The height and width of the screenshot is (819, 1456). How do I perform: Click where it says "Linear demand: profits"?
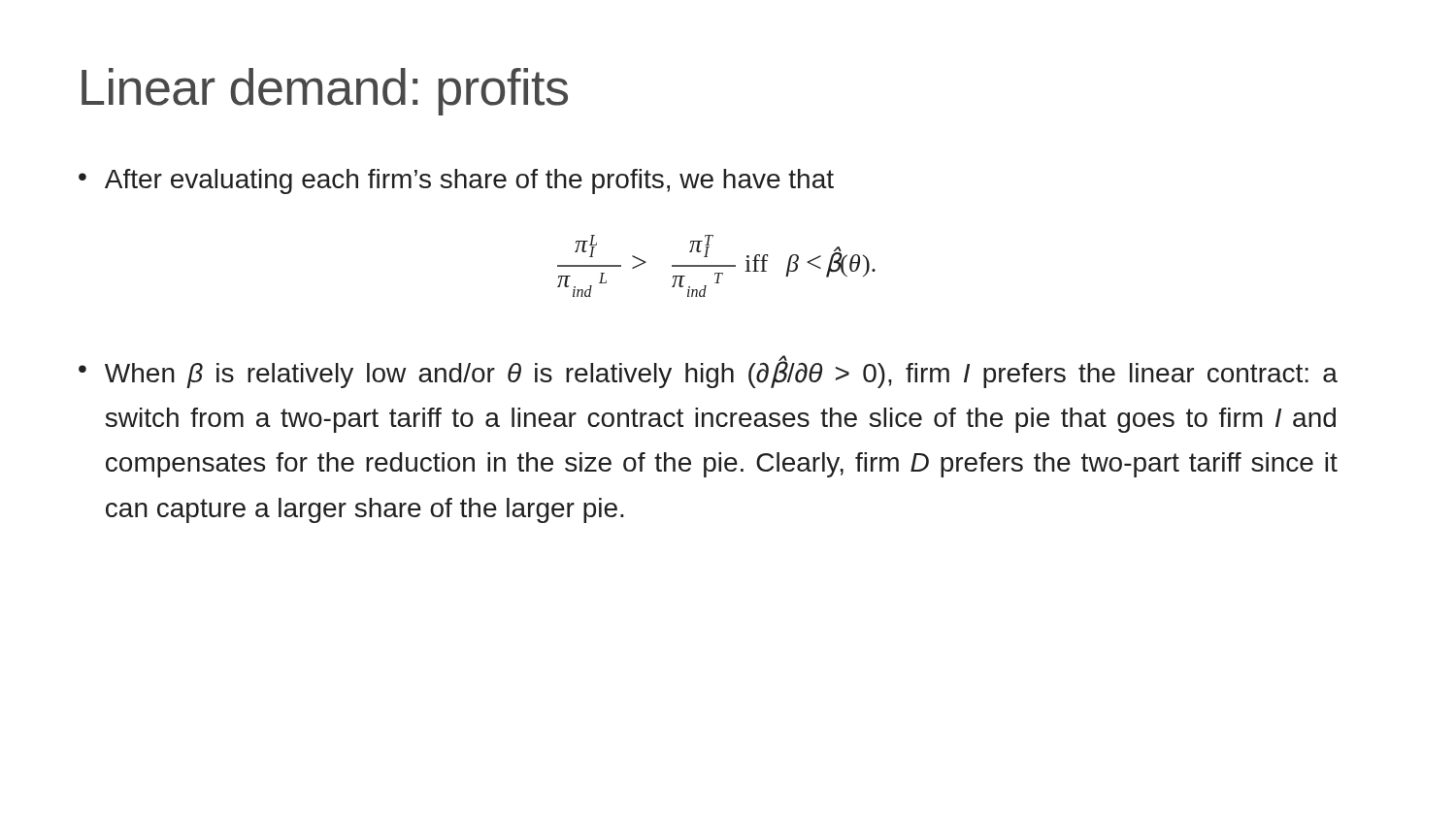[x=323, y=87]
